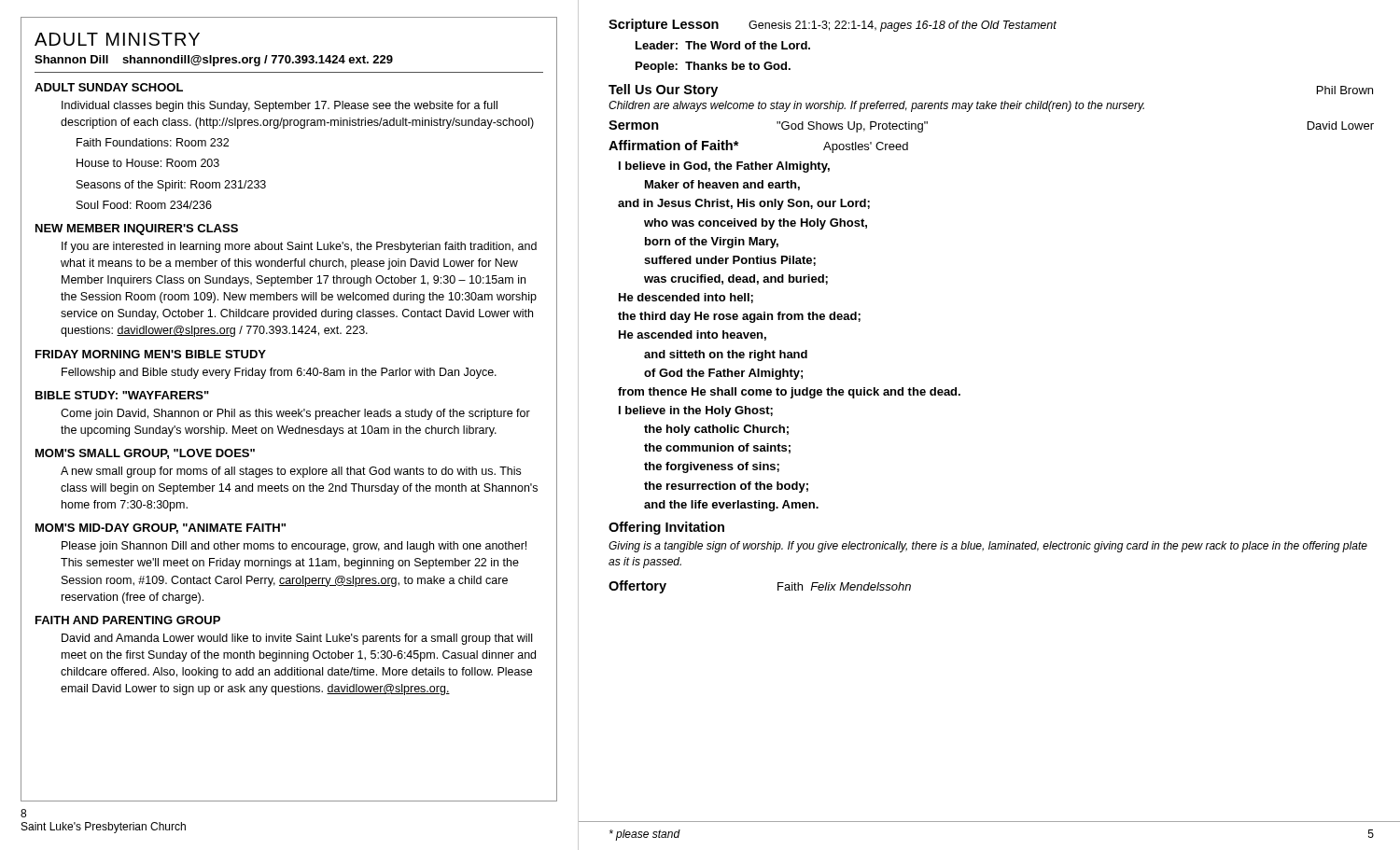1400x850 pixels.
Task: Find the text starting "Leader: The Word of the"
Action: click(723, 56)
